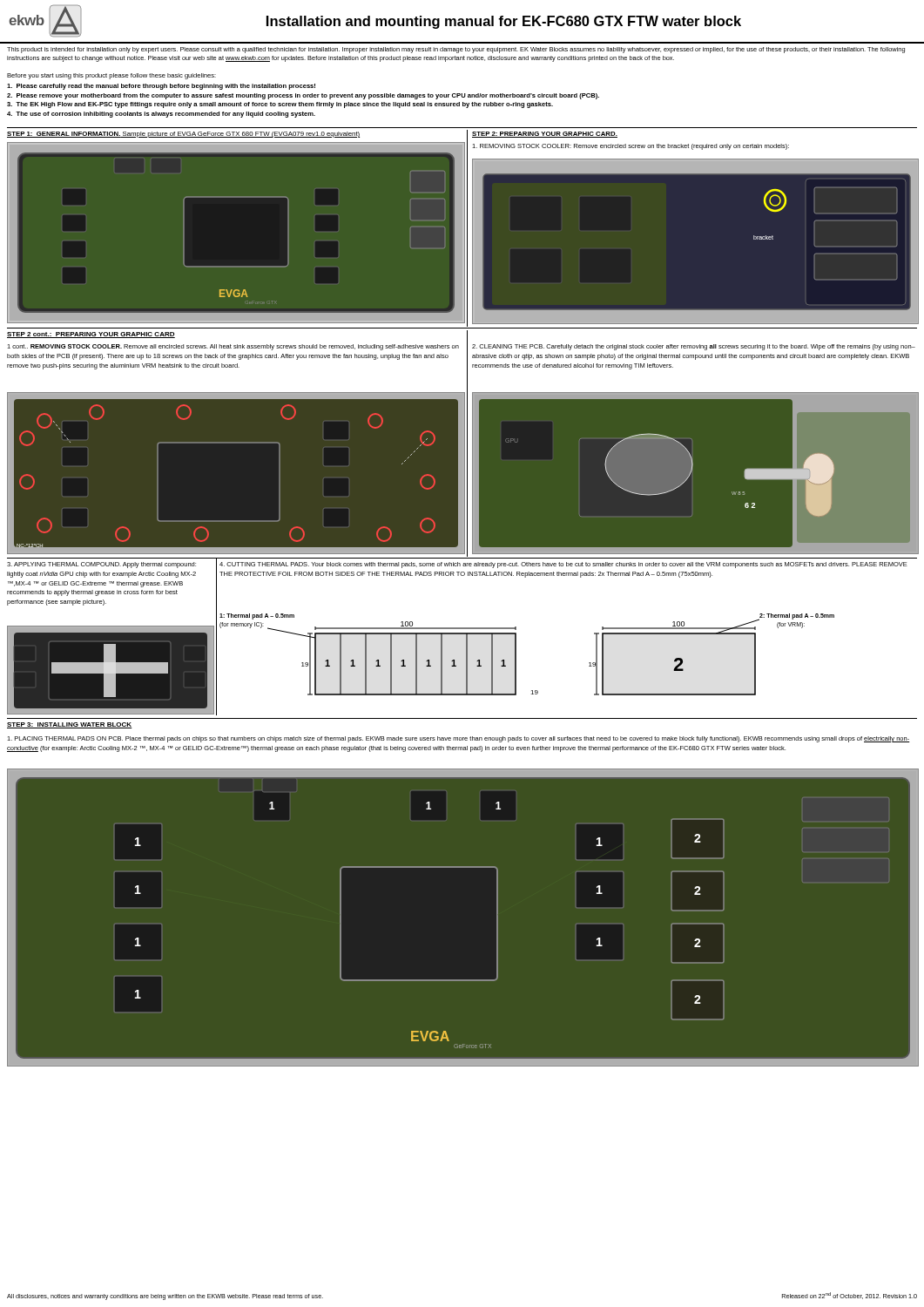Viewport: 924px width, 1307px height.
Task: Click on the text block containing "1 cont.. REMOVING STOCK COOLER."
Action: pyautogui.click(x=233, y=356)
